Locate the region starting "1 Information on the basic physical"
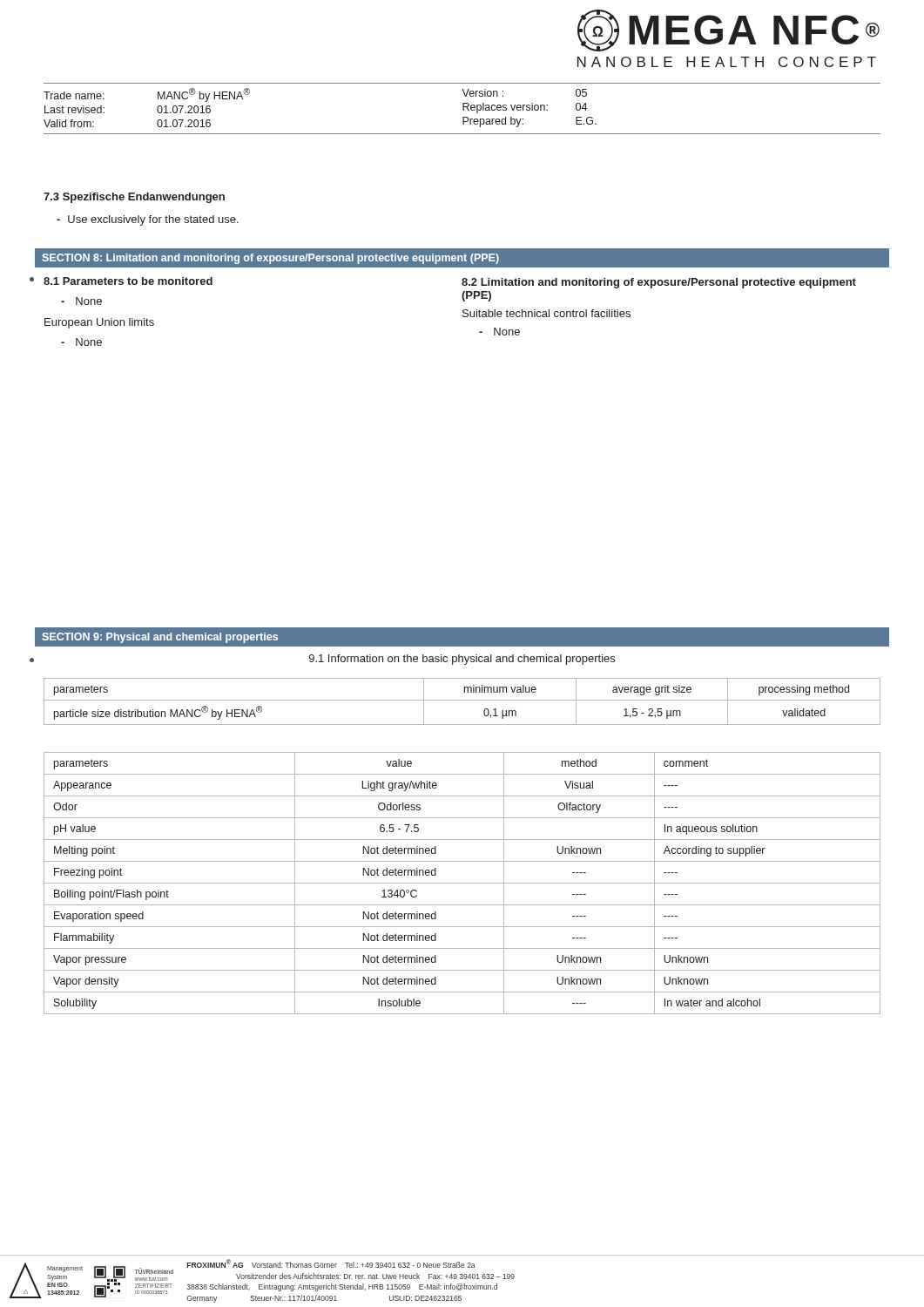Viewport: 924px width, 1307px height. (462, 658)
